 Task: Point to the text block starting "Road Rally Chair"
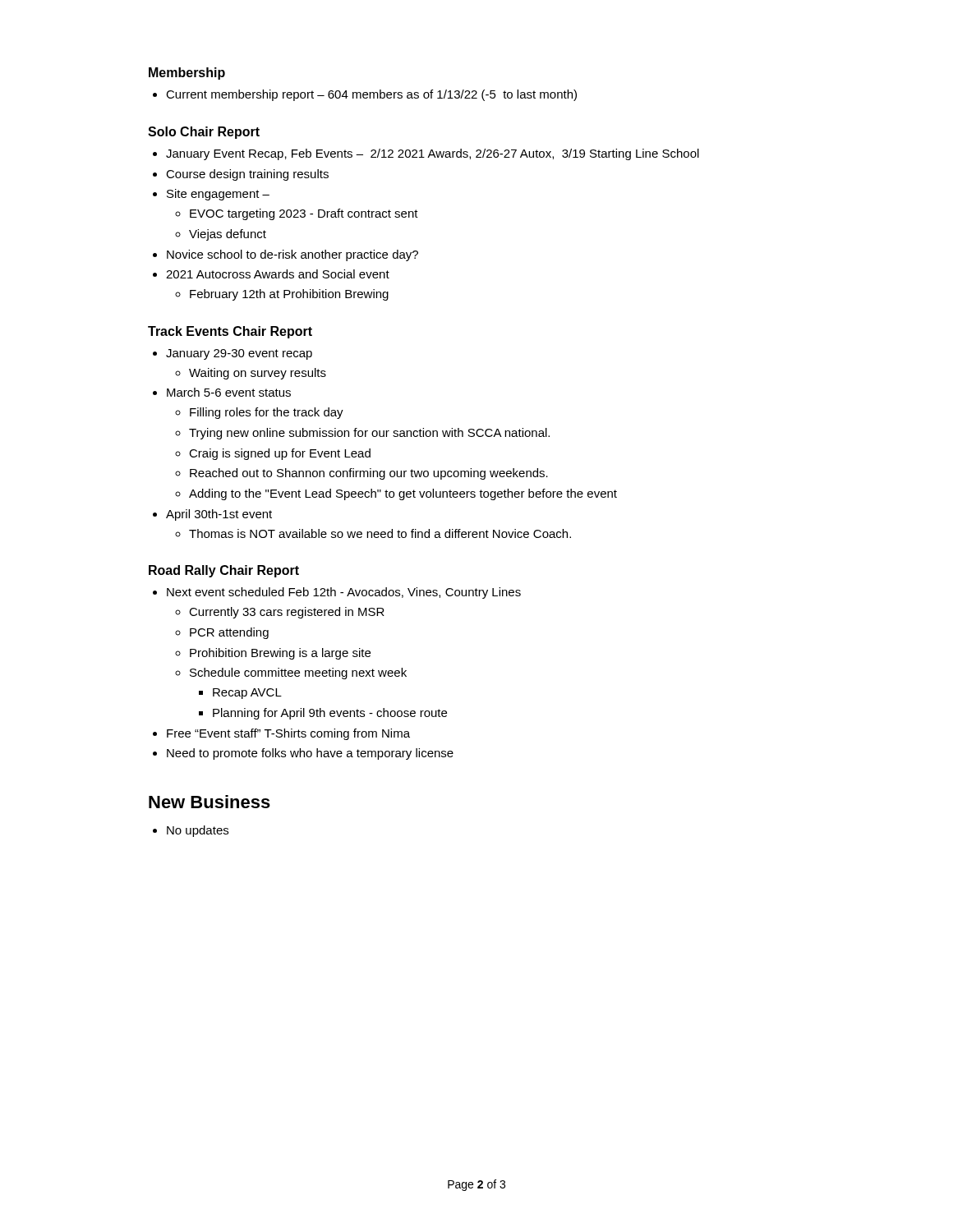pos(223,571)
